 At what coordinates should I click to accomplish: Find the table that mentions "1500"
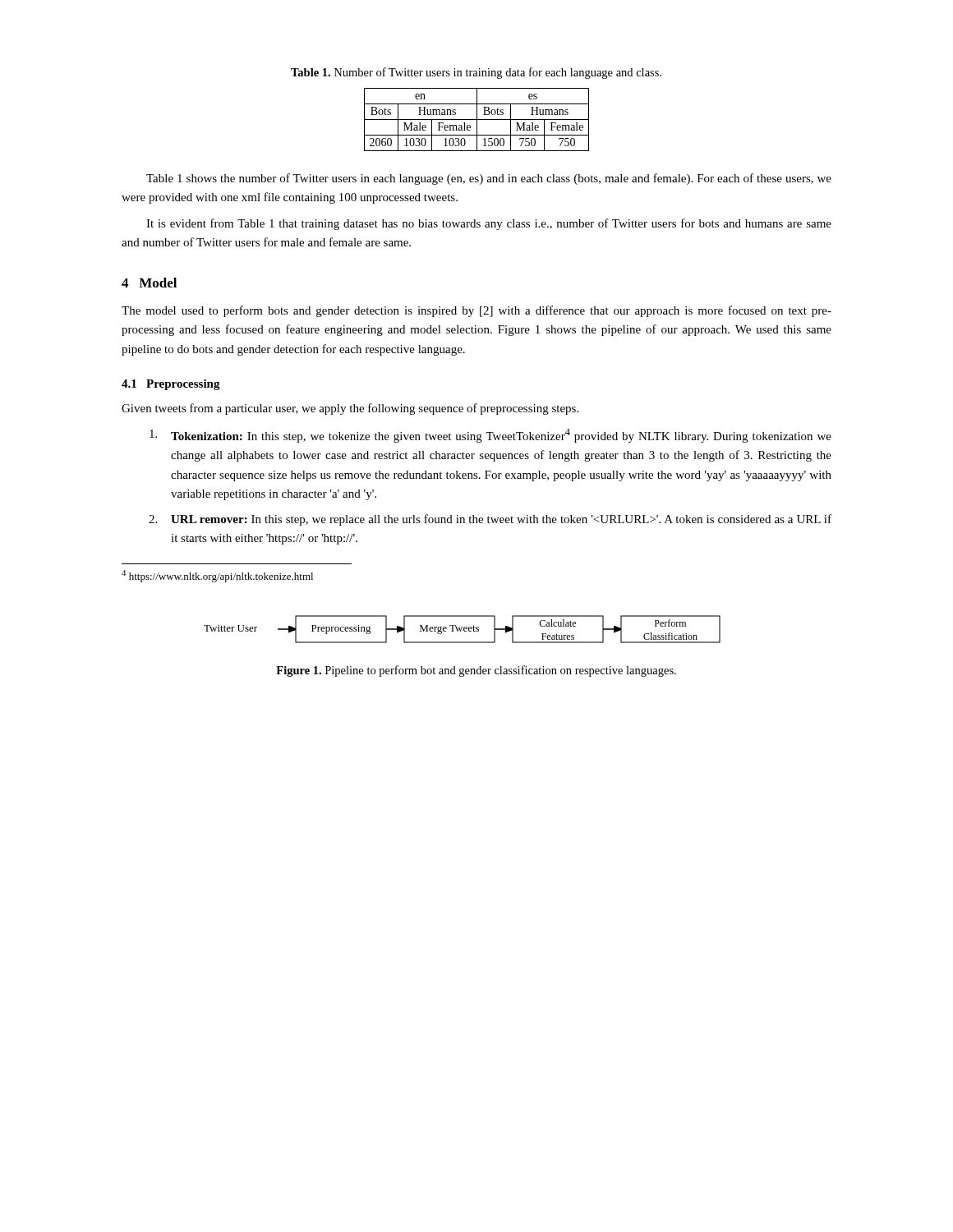click(476, 120)
